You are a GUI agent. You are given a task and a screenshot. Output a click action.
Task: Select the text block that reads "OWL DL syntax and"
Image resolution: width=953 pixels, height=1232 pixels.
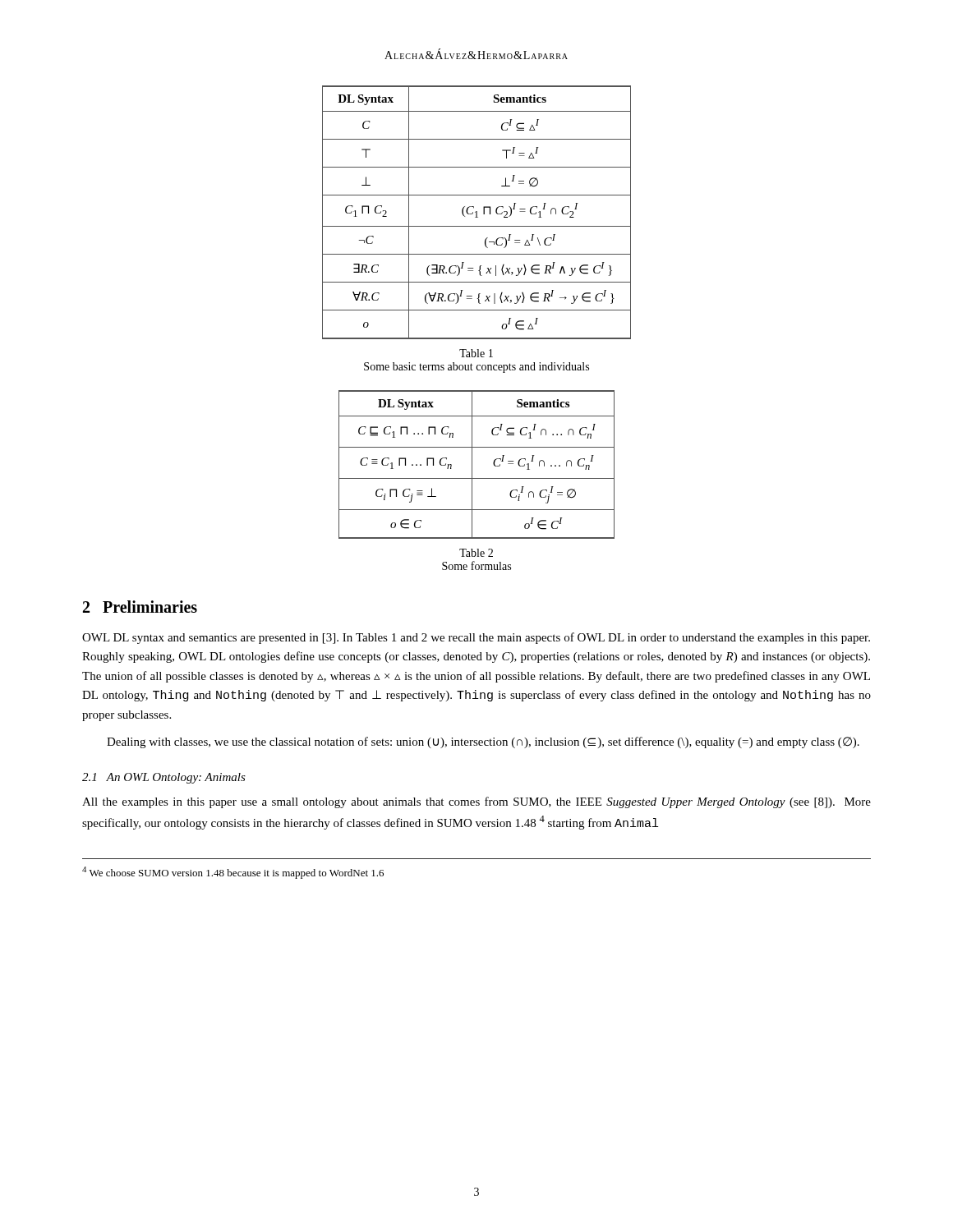[x=476, y=676]
